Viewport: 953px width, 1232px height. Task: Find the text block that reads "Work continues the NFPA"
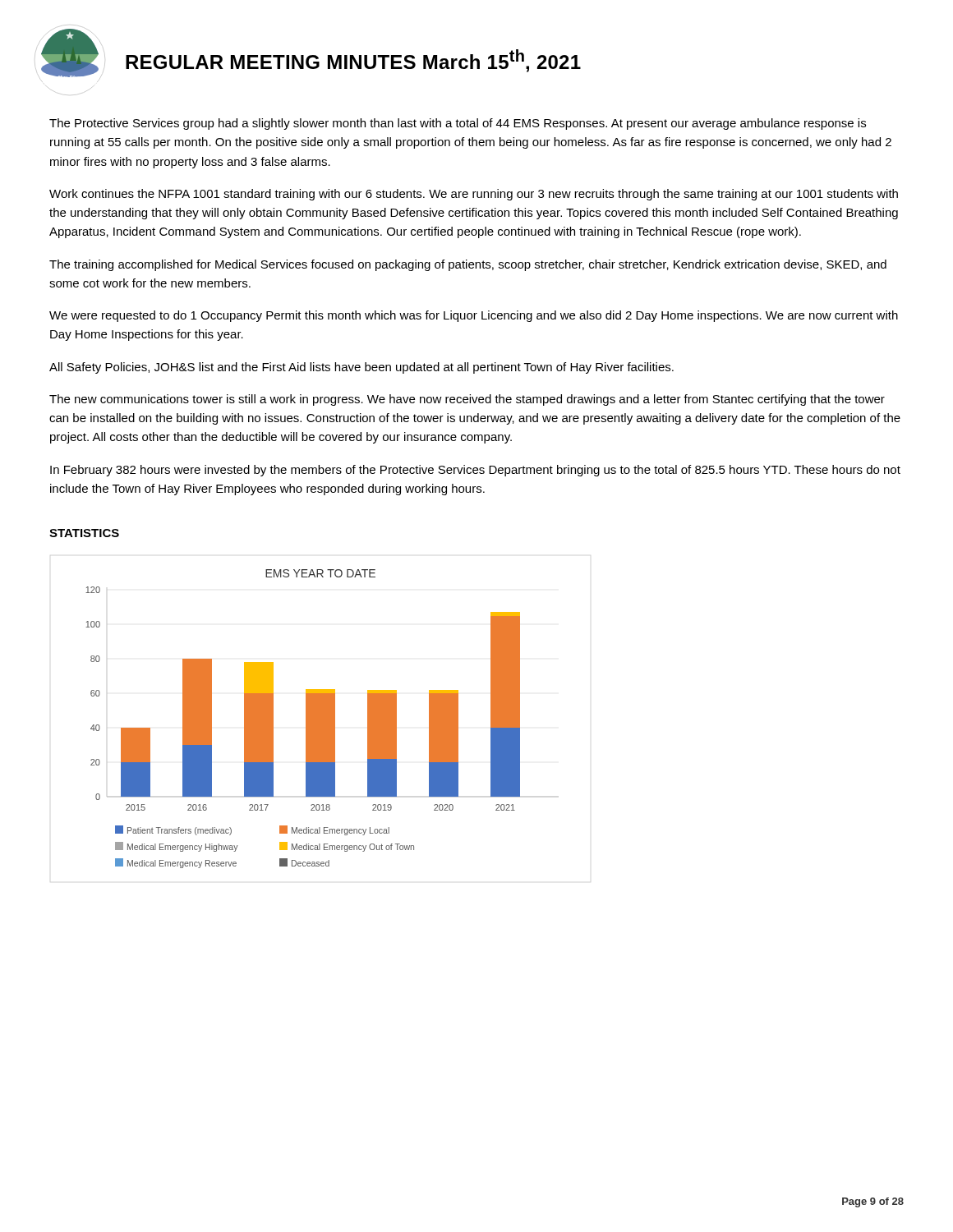474,212
